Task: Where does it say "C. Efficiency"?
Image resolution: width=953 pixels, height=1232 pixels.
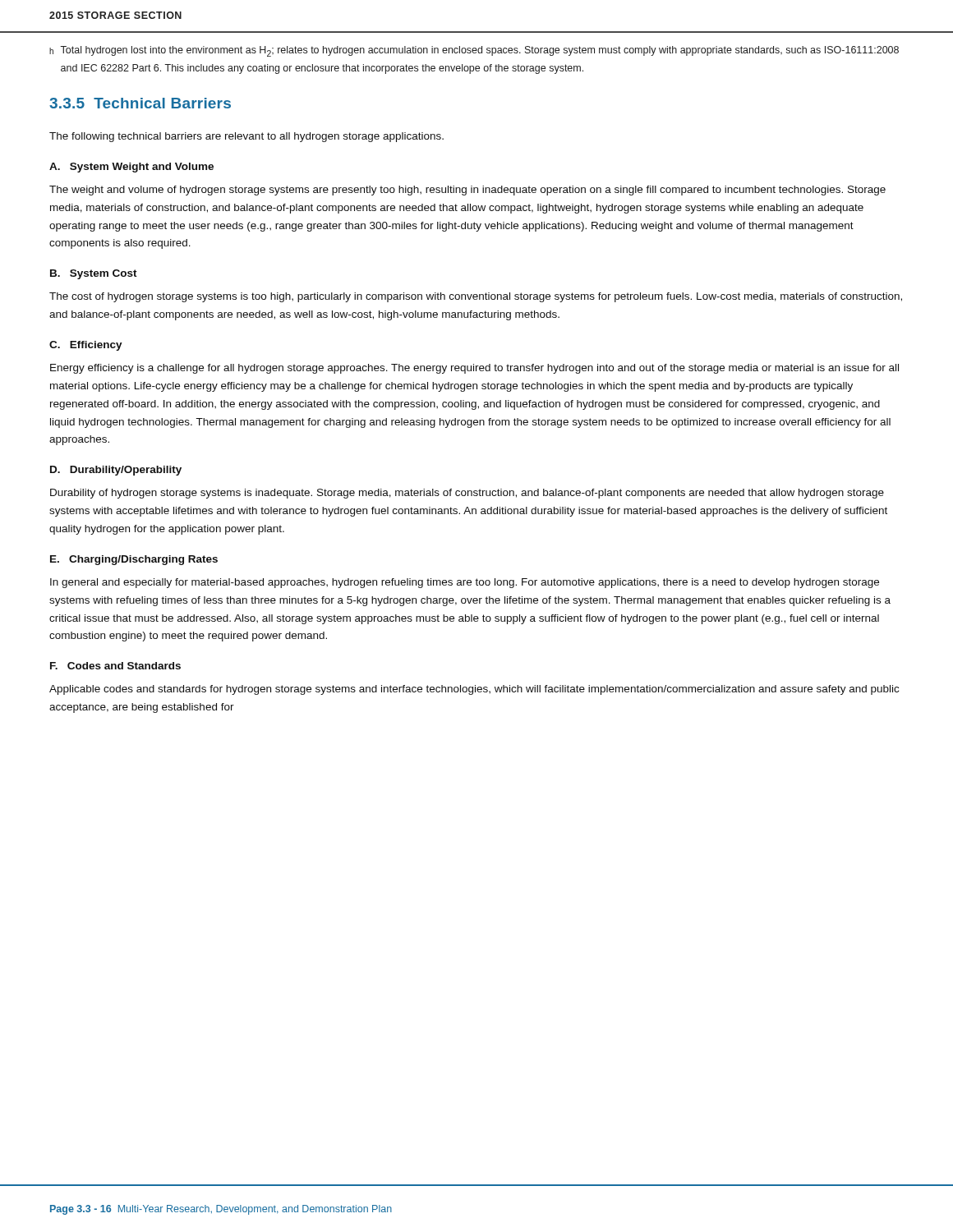Action: pyautogui.click(x=86, y=345)
